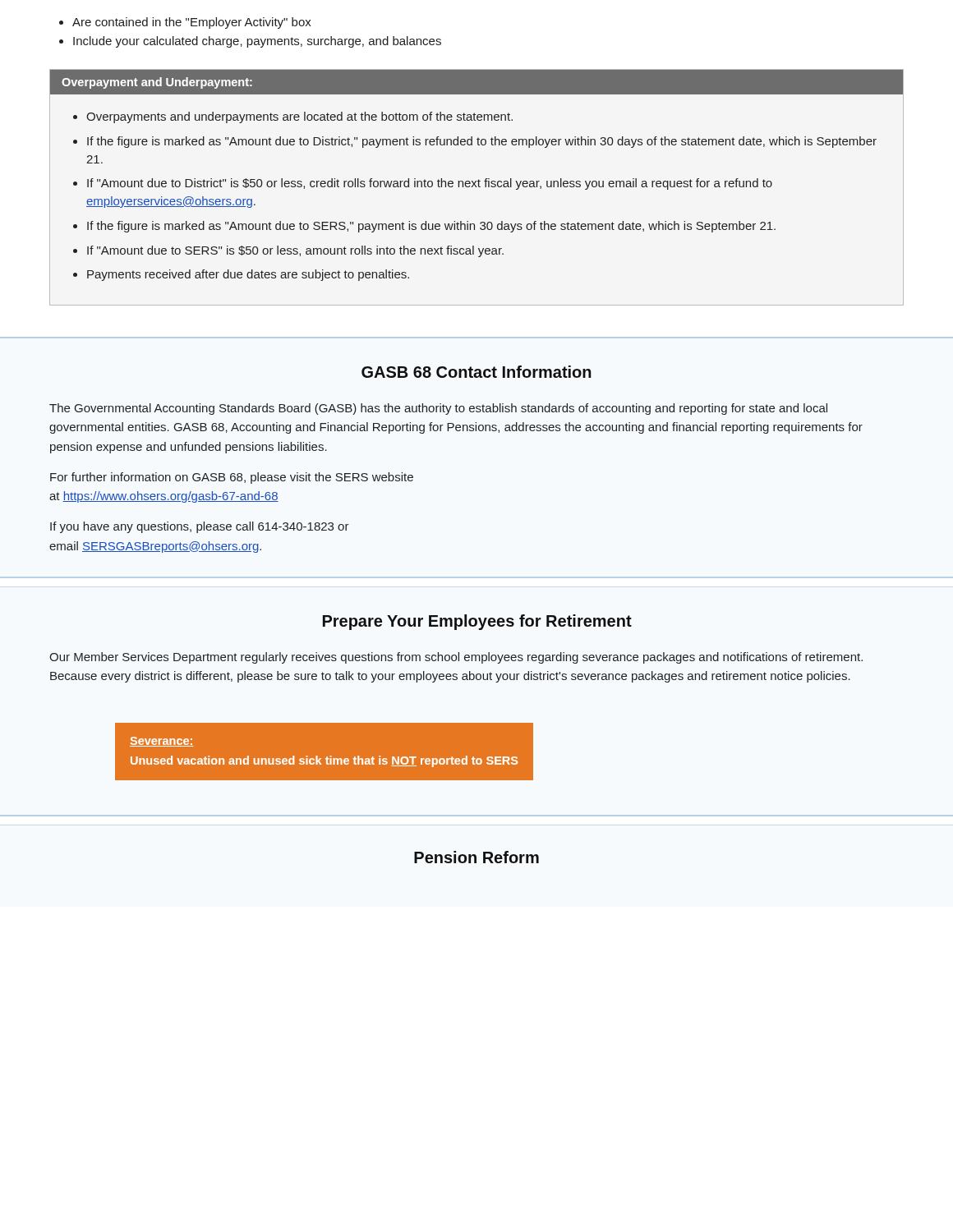
Task: Find the list item with the text "Payments received after due"
Action: (x=248, y=274)
